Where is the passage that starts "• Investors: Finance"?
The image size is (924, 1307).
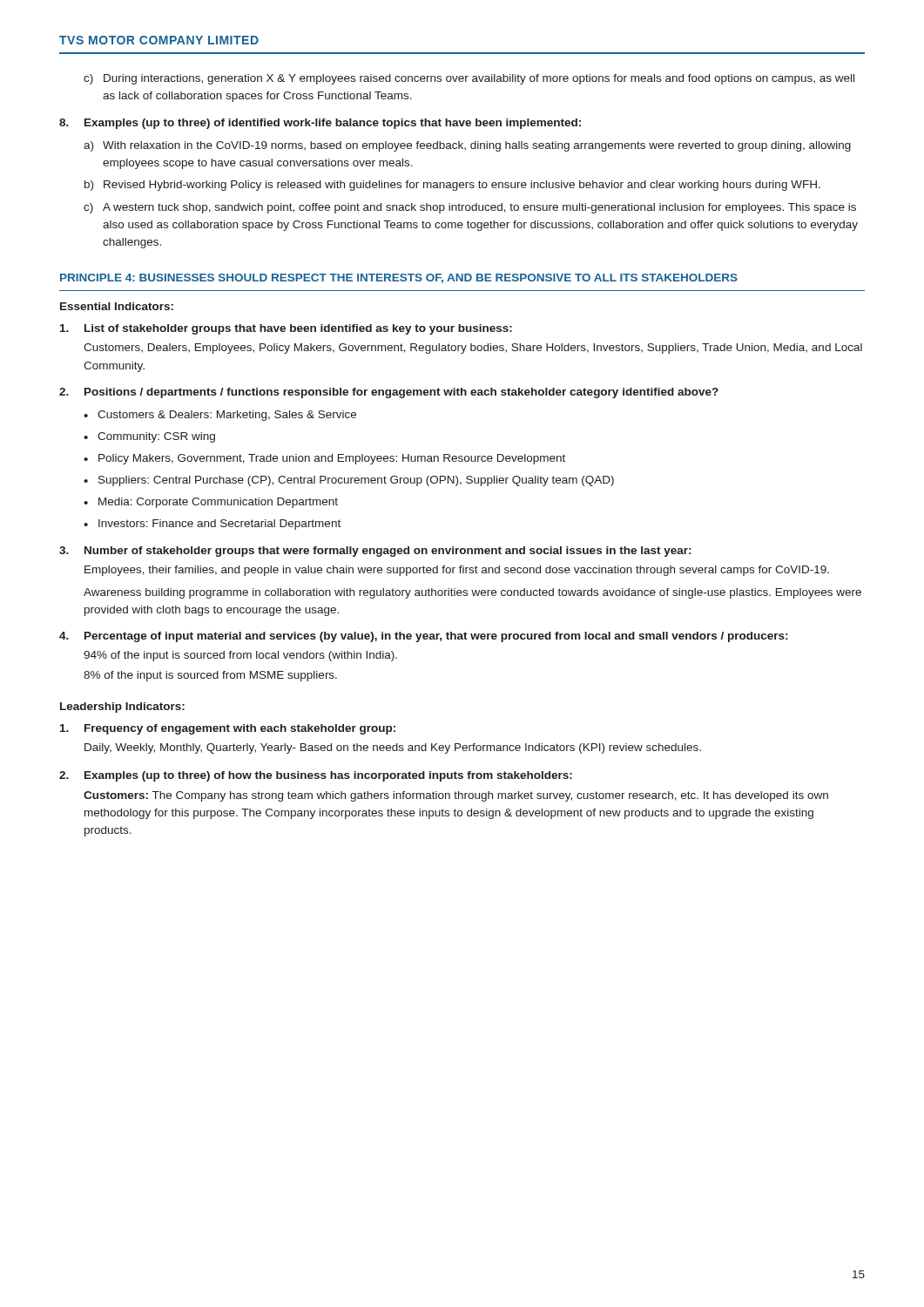(212, 524)
